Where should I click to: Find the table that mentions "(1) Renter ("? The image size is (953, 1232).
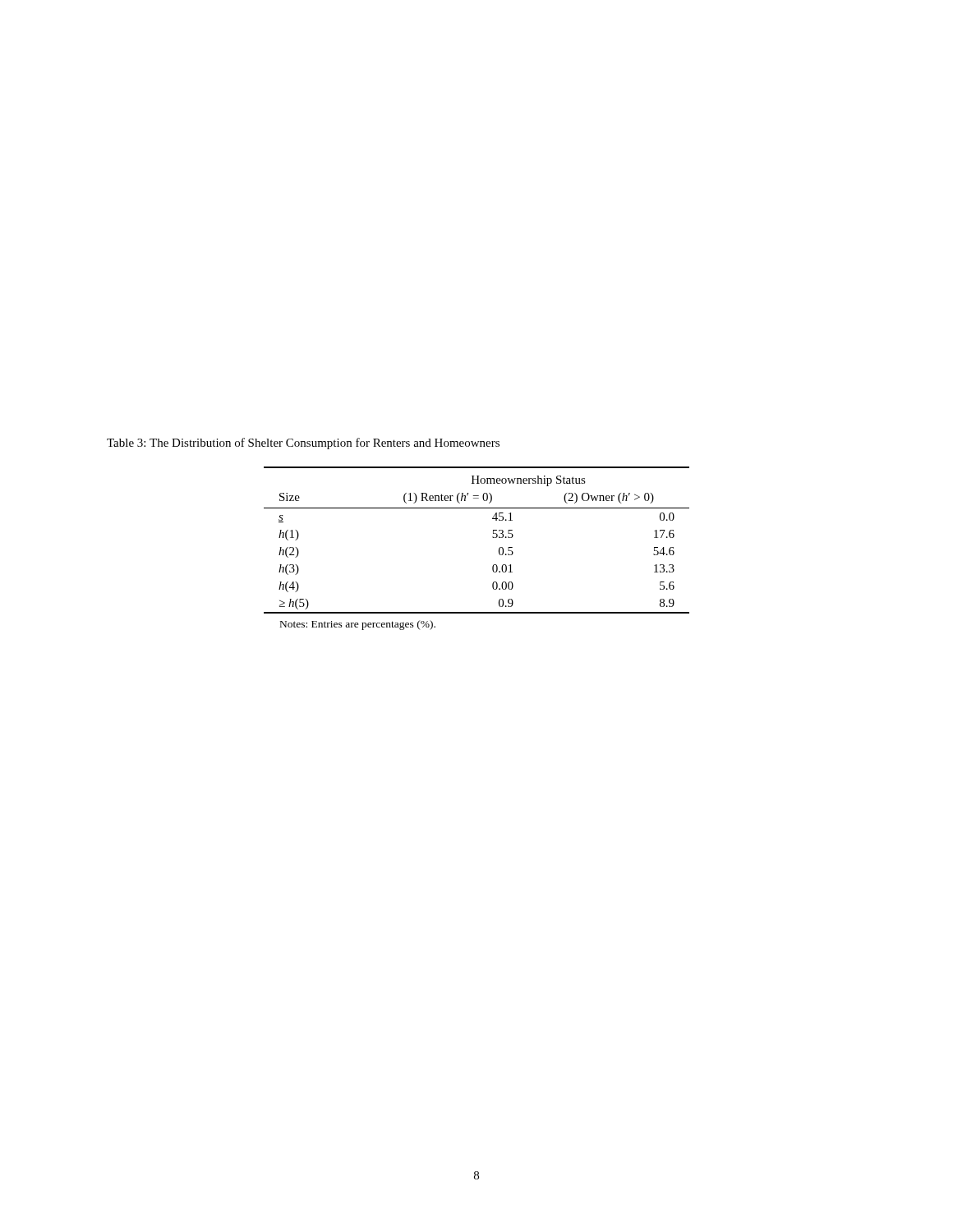[476, 549]
